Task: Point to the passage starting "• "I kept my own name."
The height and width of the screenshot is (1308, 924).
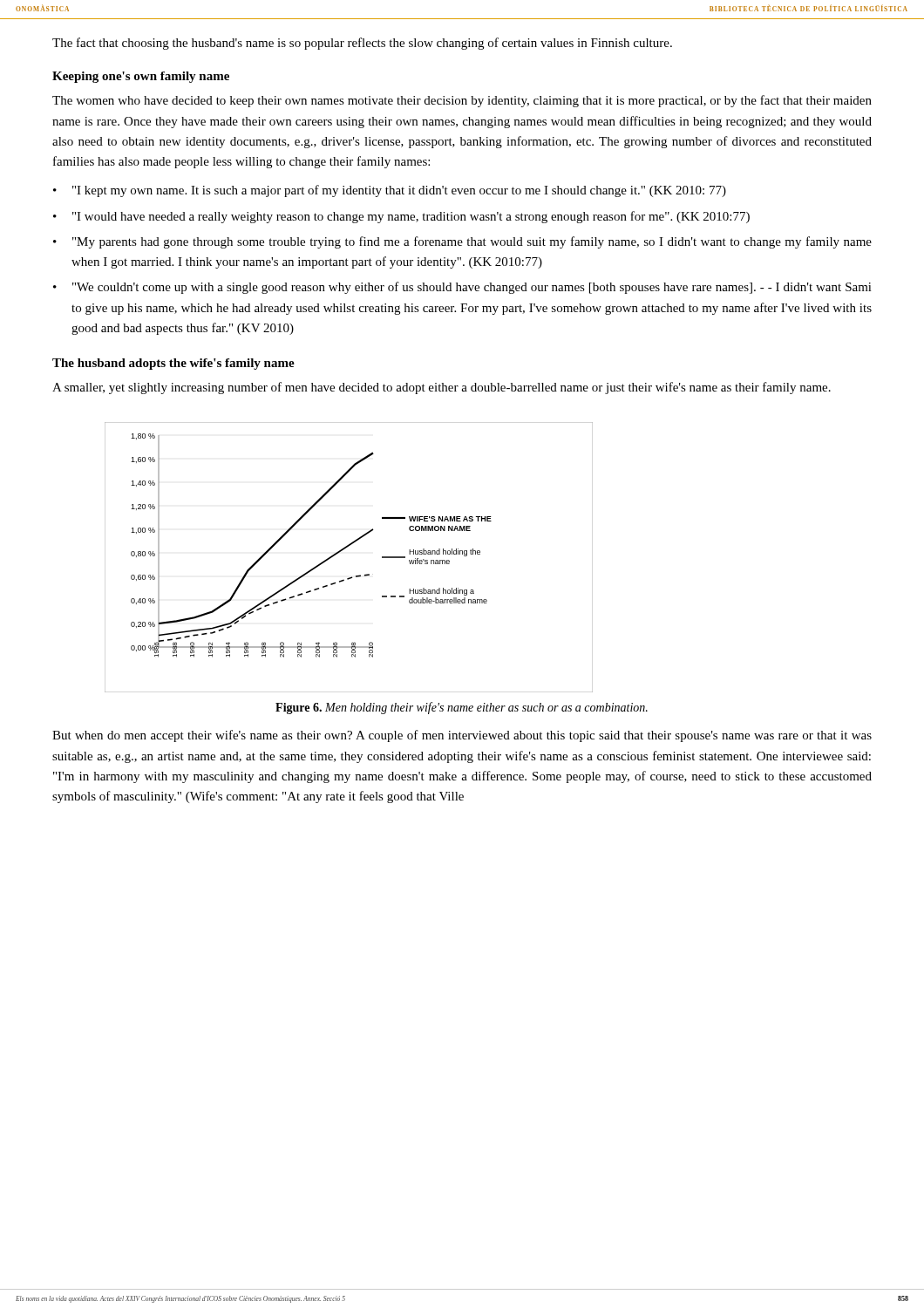Action: point(462,191)
